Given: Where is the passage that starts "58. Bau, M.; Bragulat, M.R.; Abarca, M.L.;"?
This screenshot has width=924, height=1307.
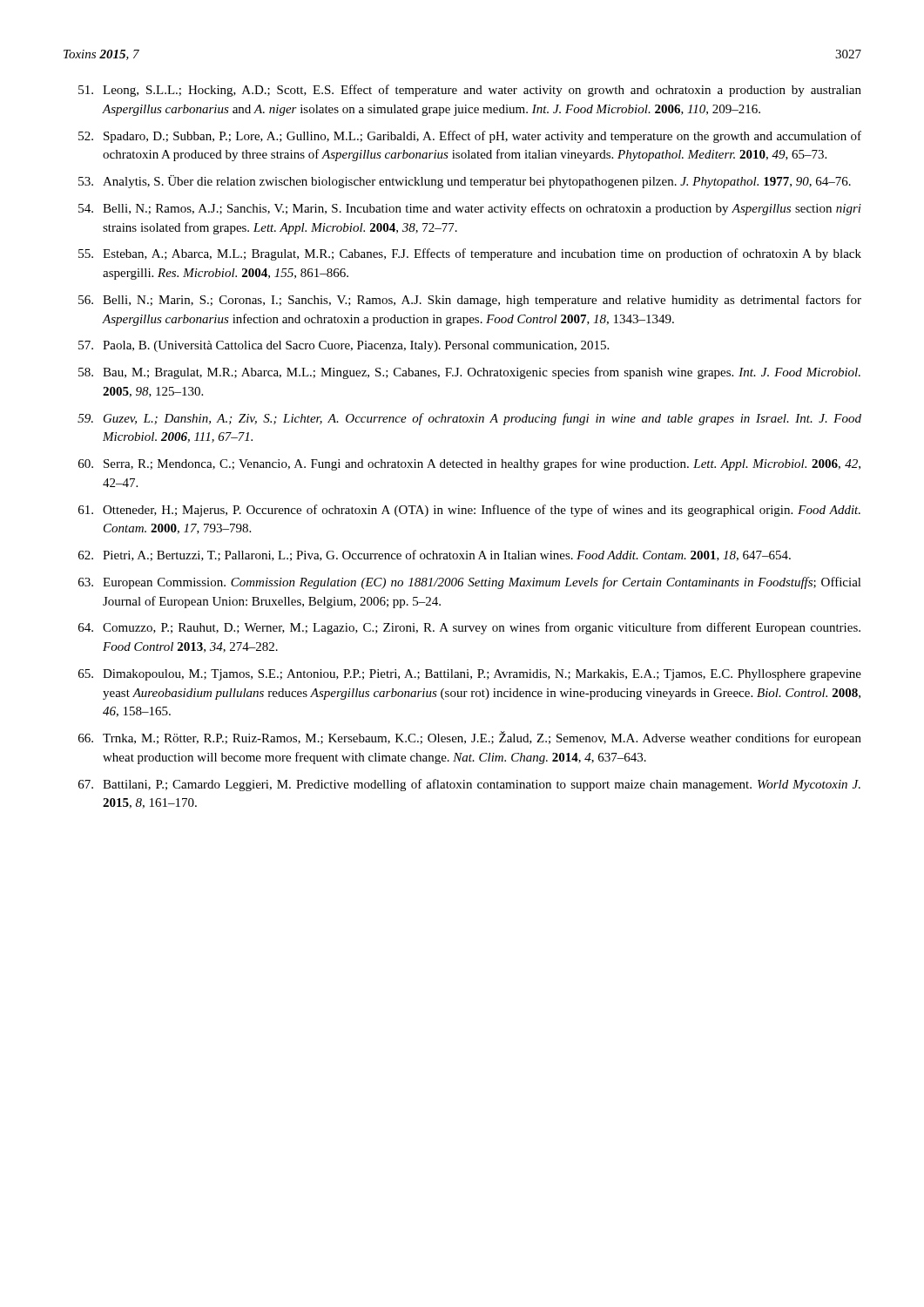Looking at the screenshot, I should pos(462,382).
